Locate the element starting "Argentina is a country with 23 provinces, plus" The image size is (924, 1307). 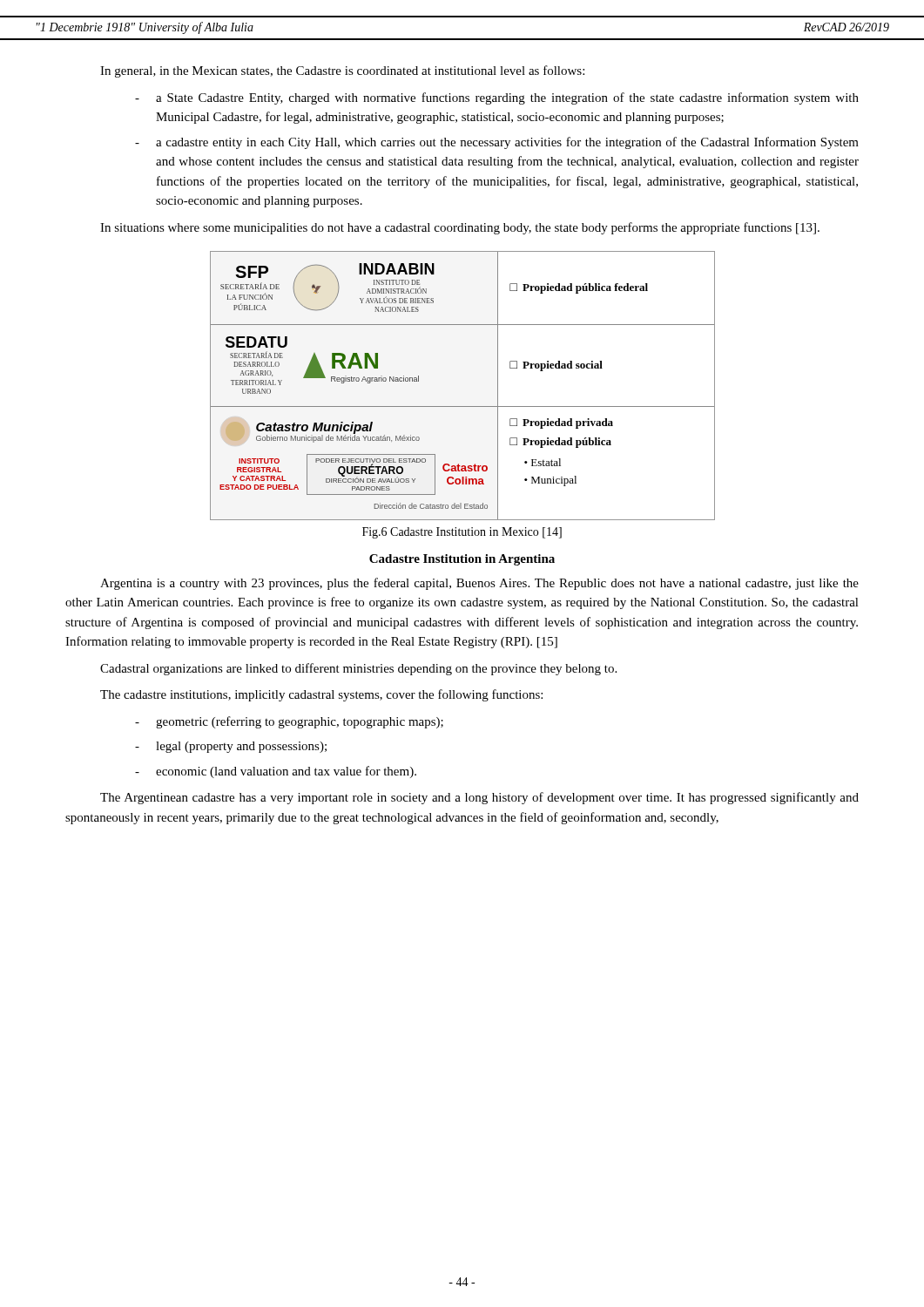[x=462, y=612]
